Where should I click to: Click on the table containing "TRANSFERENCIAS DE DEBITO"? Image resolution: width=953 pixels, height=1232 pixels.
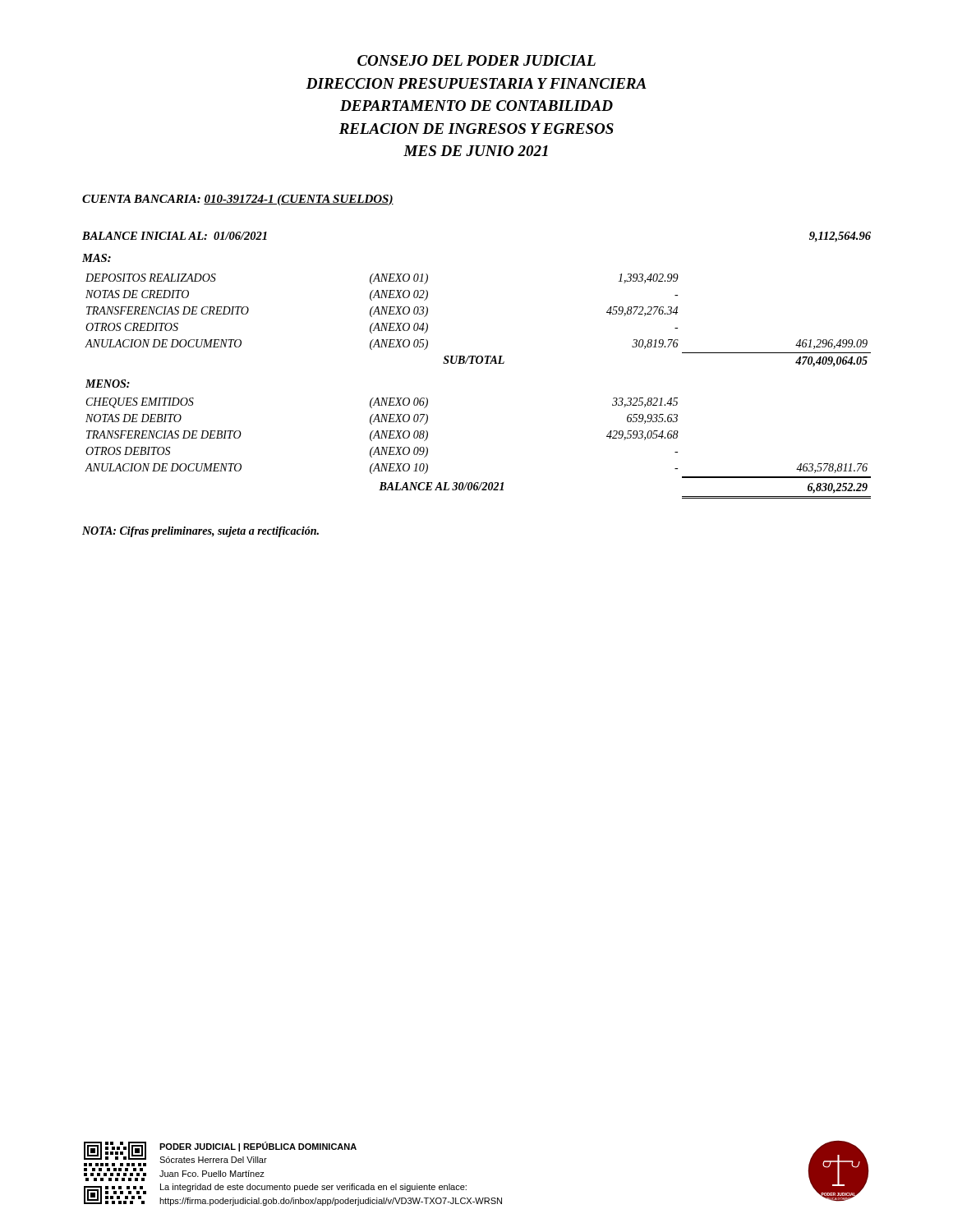coord(476,384)
